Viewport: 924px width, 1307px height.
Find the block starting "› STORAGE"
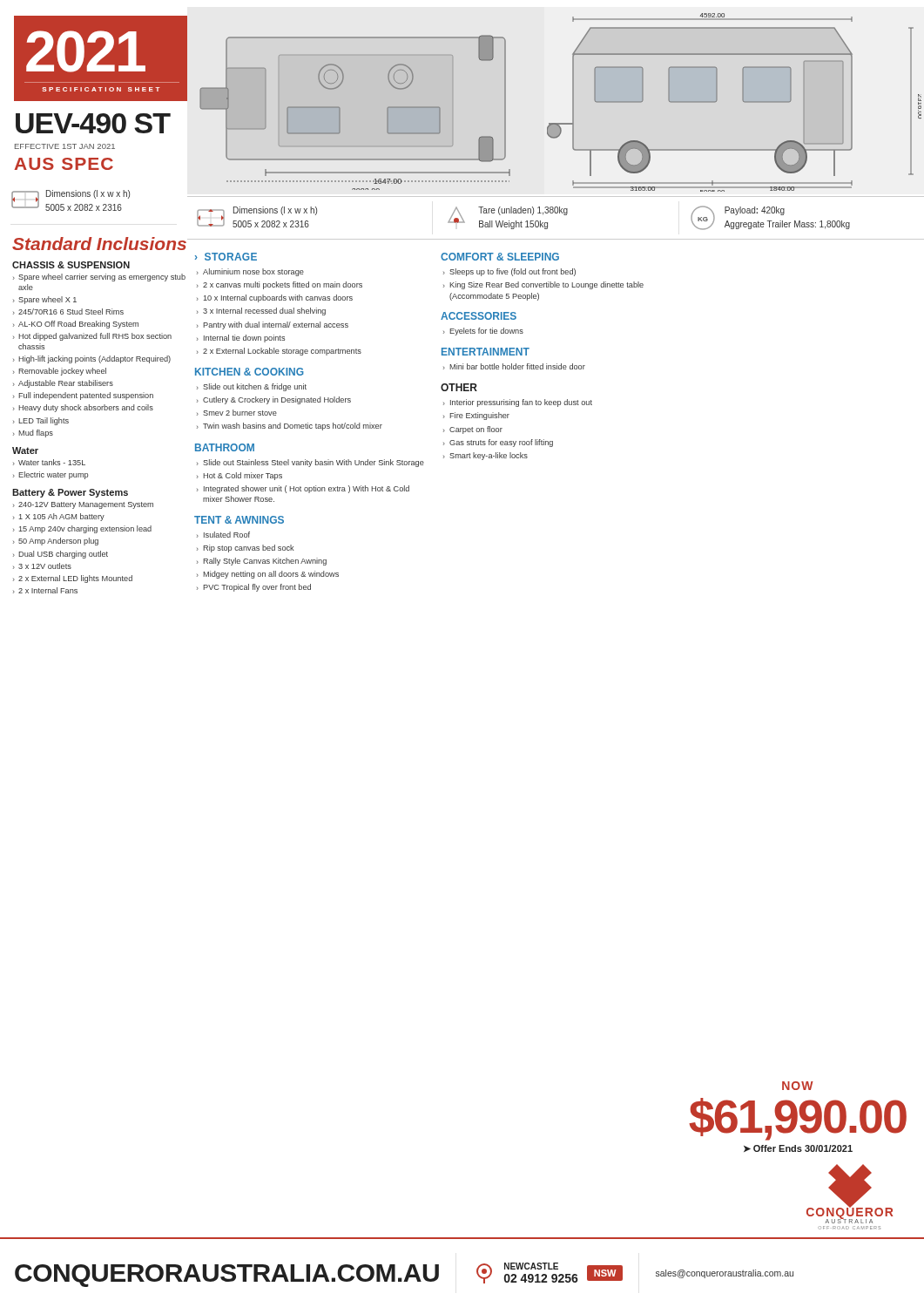[x=226, y=257]
